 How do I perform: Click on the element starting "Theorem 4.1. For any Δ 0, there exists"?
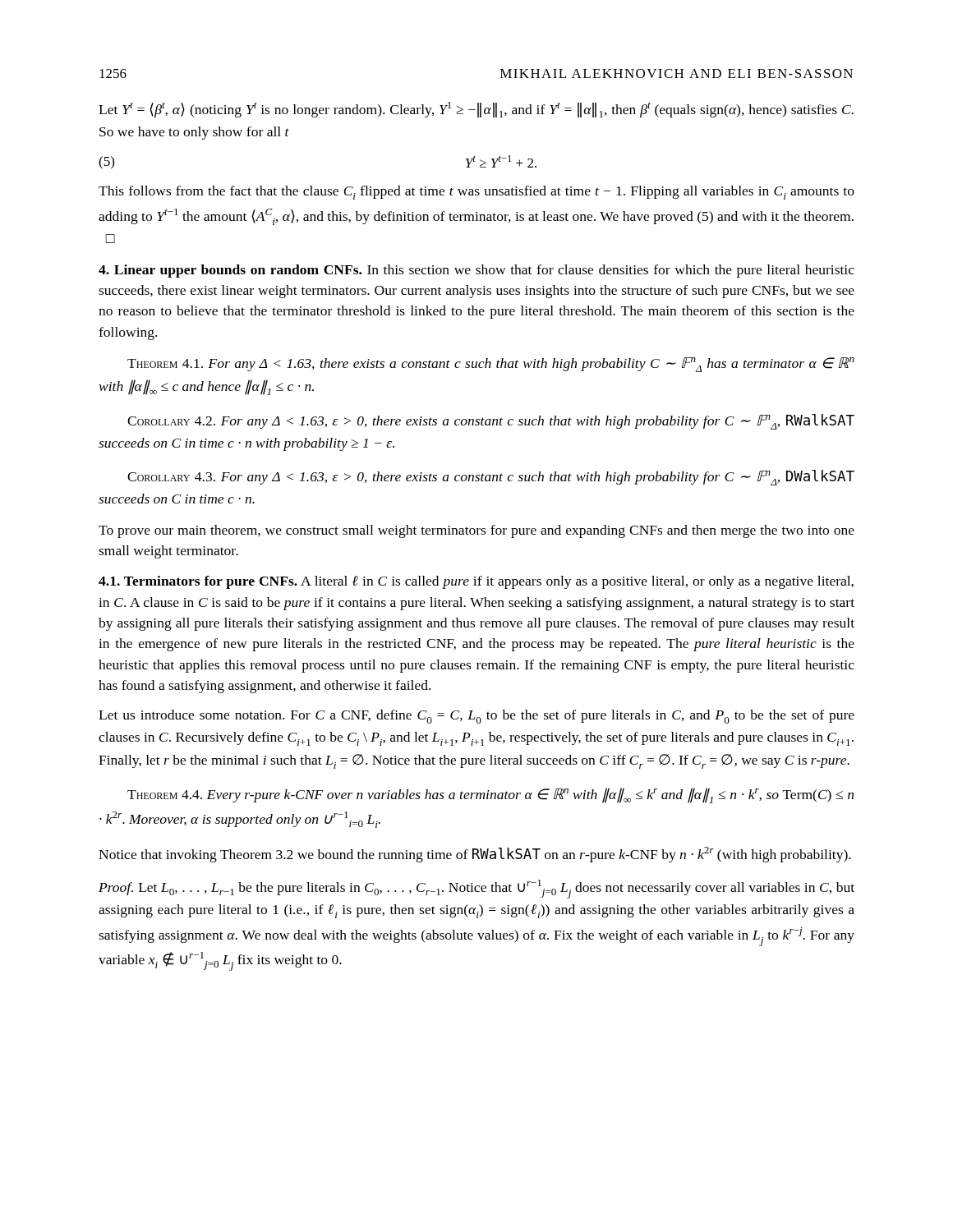point(491,365)
